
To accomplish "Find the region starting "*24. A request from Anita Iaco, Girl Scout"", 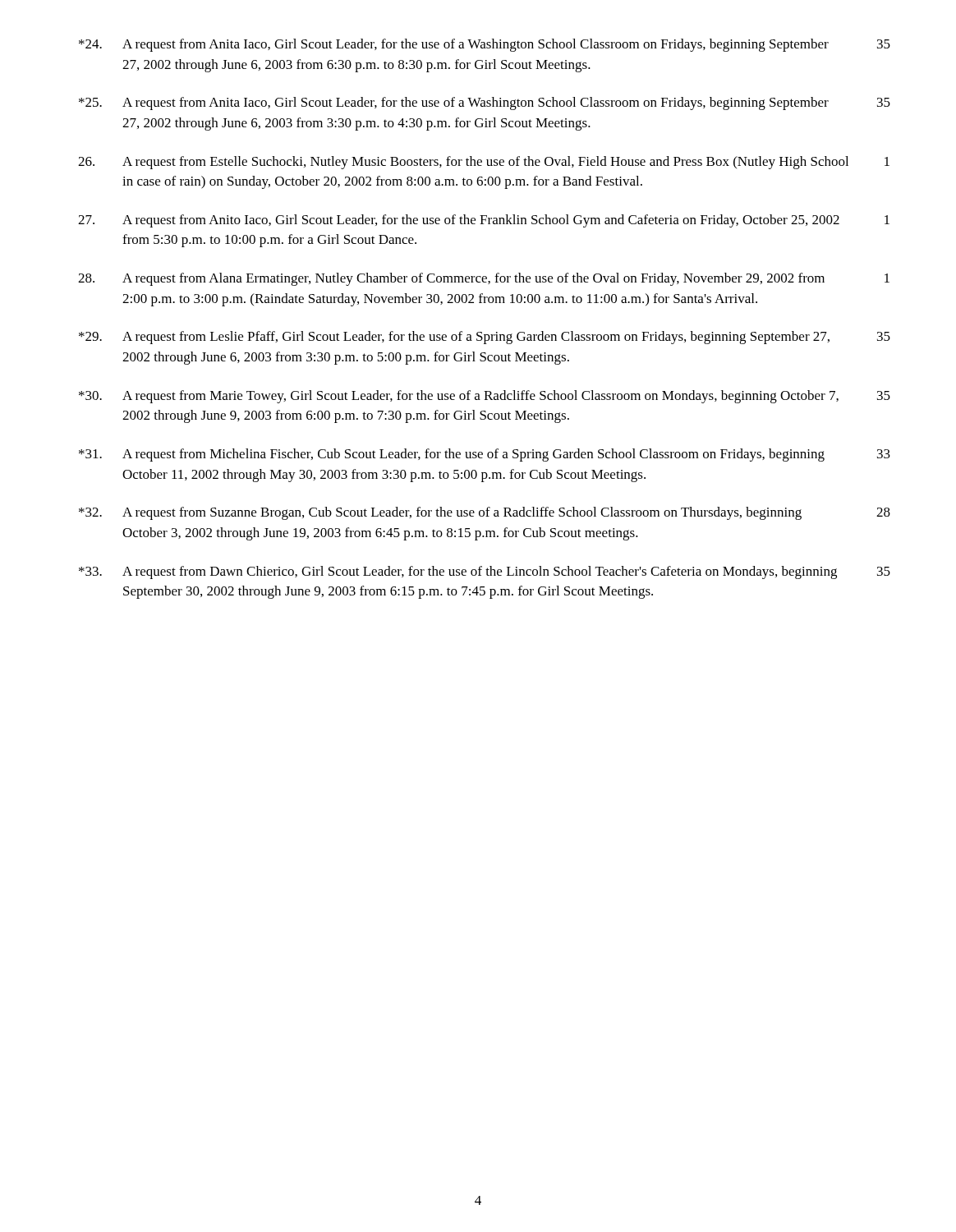I will pos(484,55).
